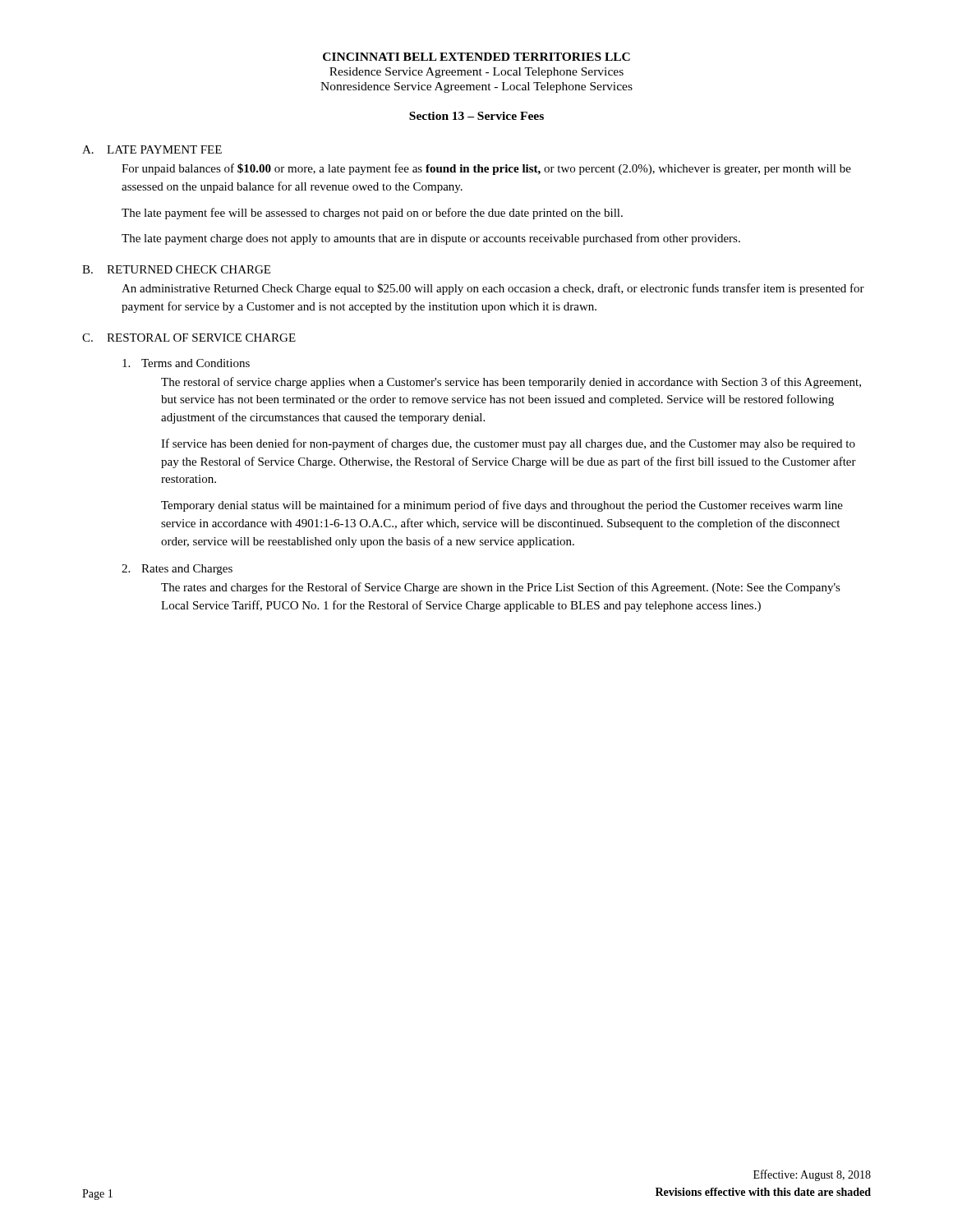The width and height of the screenshot is (953, 1232).
Task: Click on the text block that reads "If service has been denied for"
Action: [508, 461]
